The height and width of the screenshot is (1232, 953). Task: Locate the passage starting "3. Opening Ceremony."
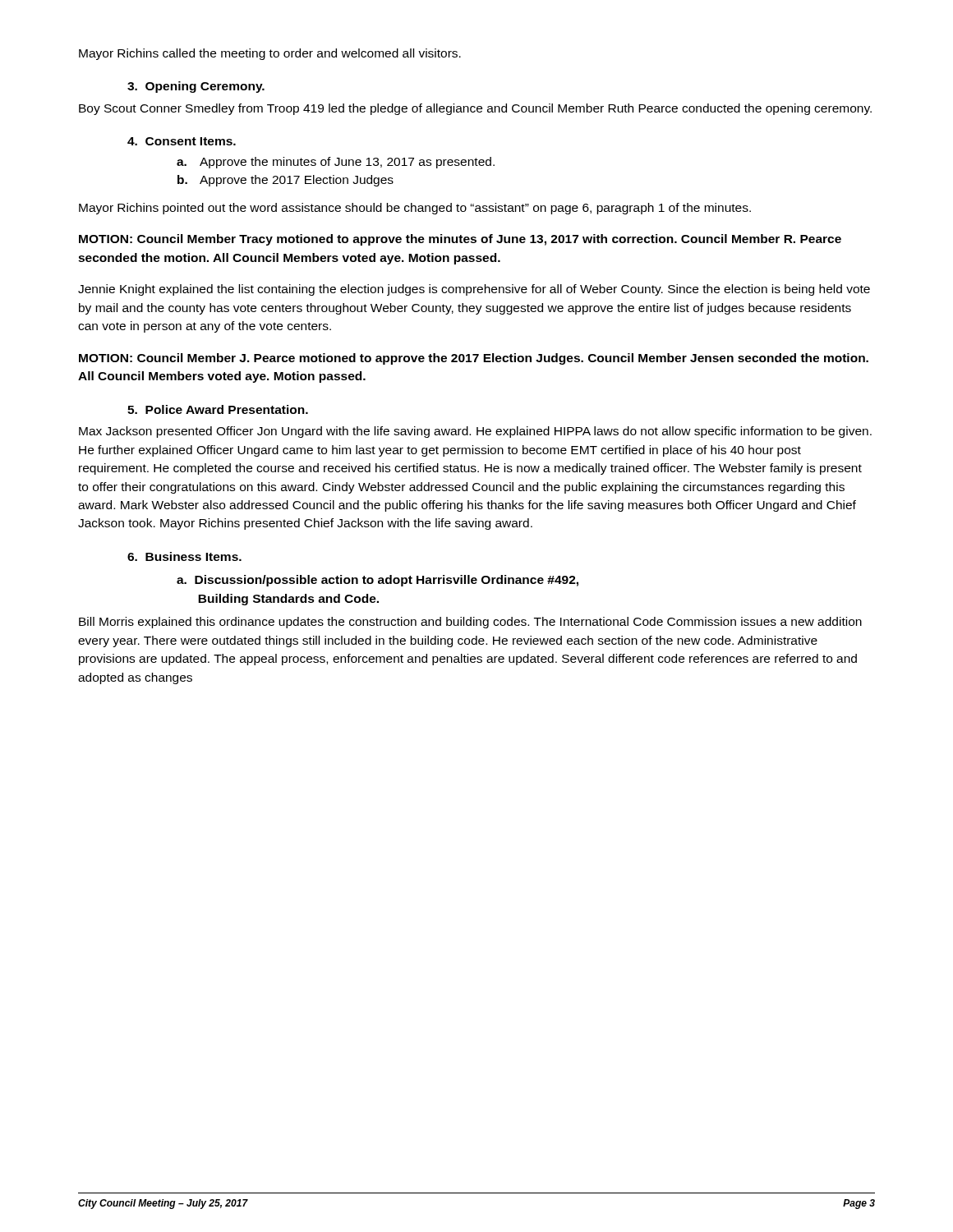coord(196,87)
